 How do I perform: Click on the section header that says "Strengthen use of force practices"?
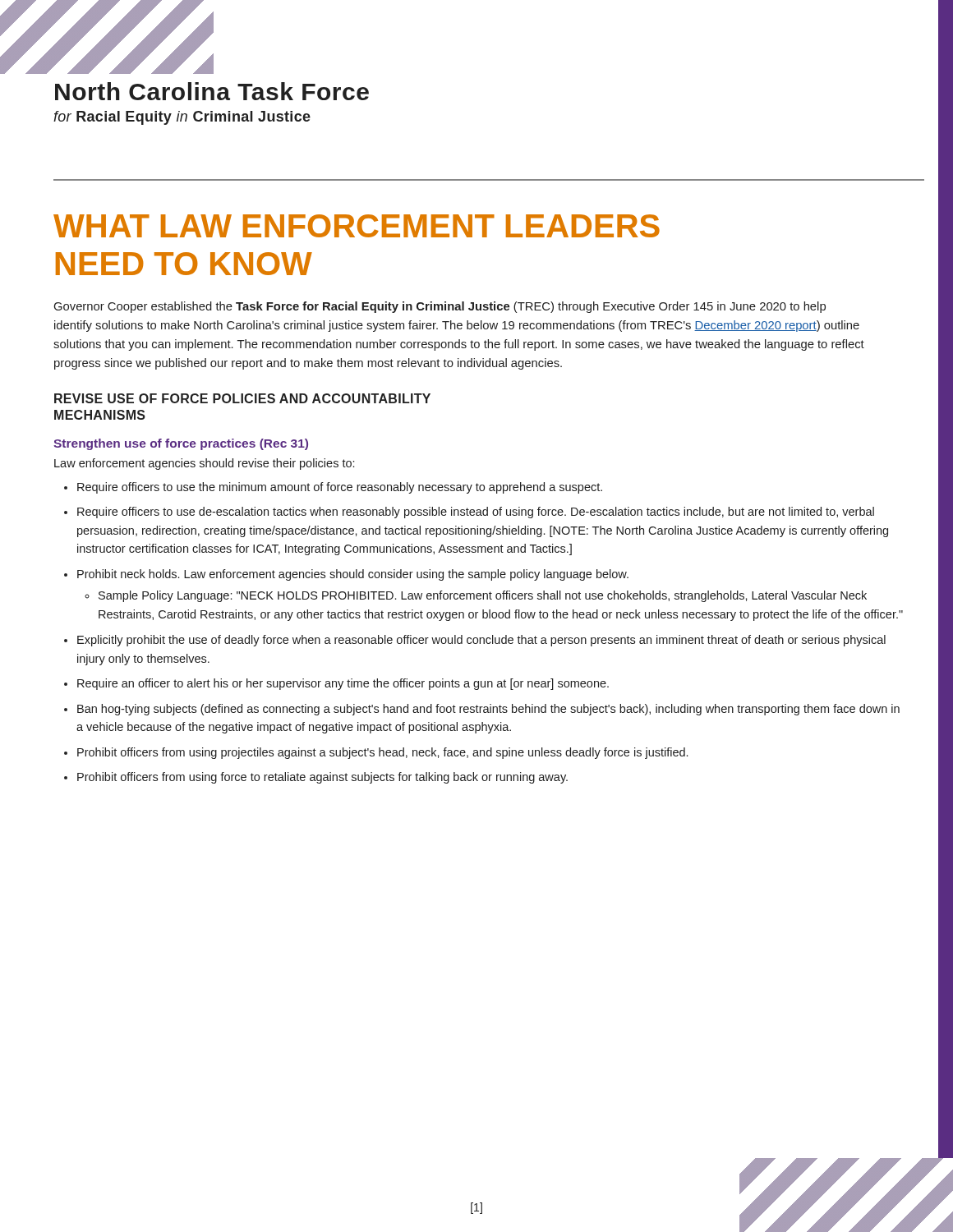(181, 444)
